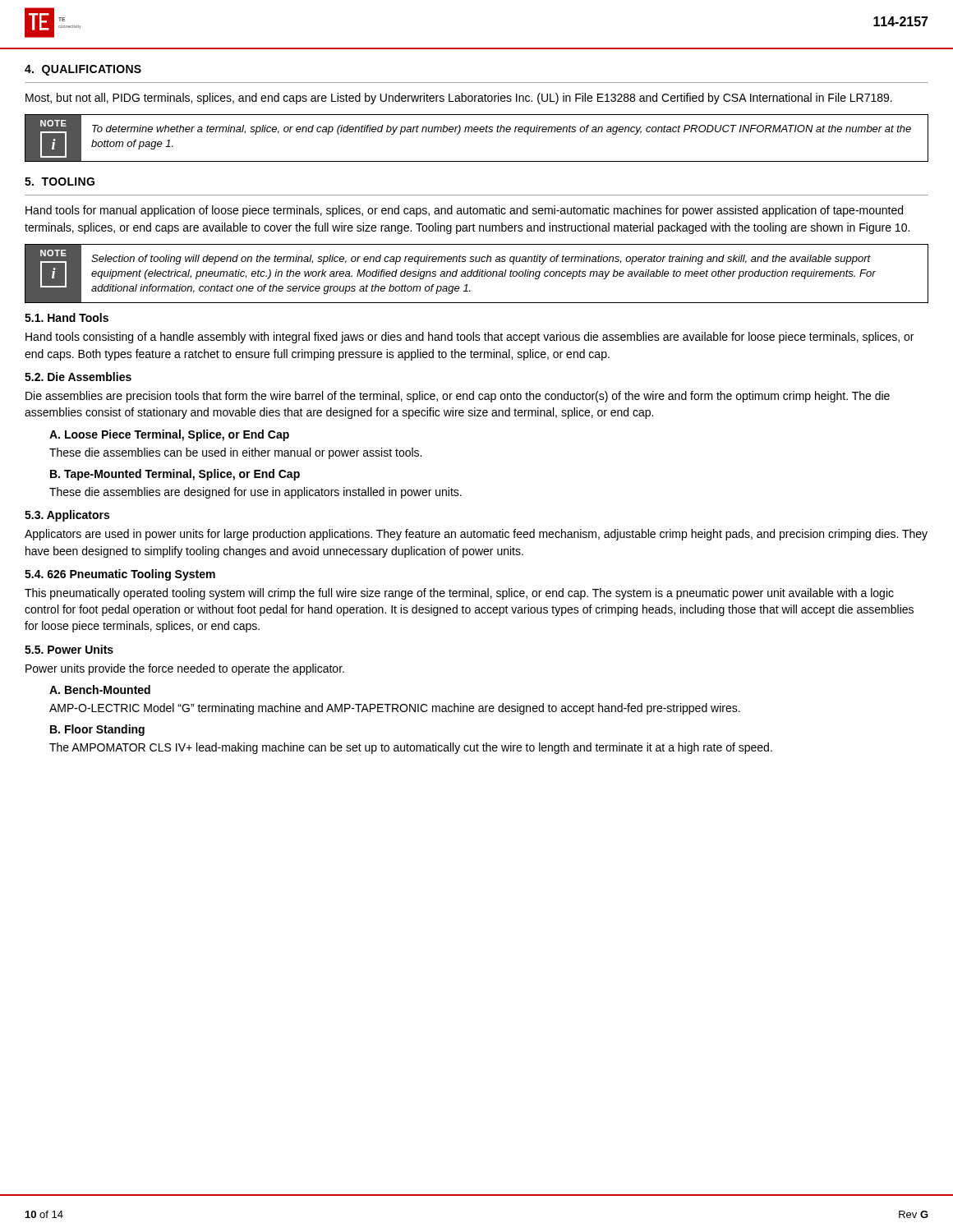Locate the passage starting "B. Tape‑Mounted Terminal, Splice, or"
The height and width of the screenshot is (1232, 953).
(x=175, y=474)
